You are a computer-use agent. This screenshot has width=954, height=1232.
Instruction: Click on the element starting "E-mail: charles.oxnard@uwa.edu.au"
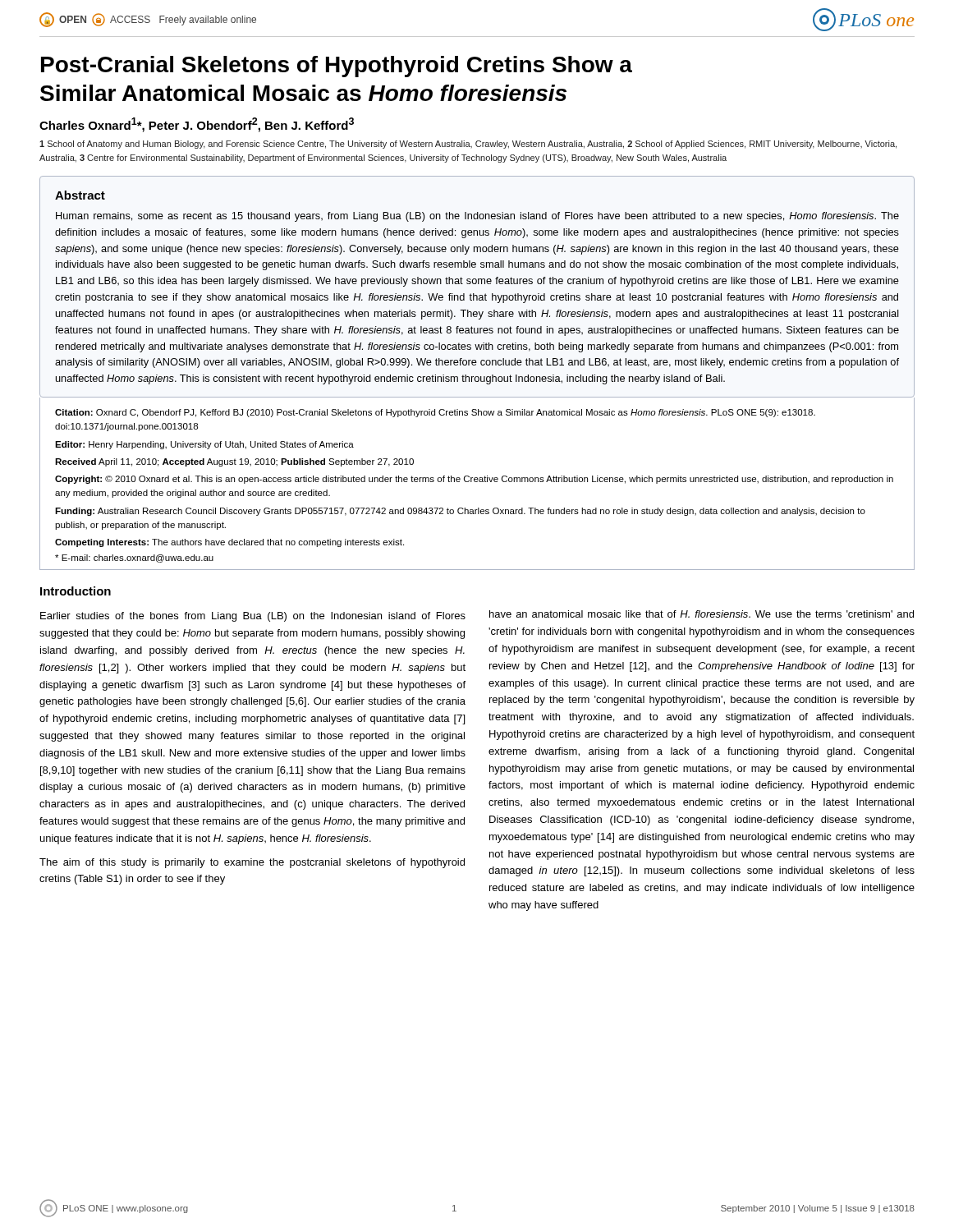(x=134, y=558)
